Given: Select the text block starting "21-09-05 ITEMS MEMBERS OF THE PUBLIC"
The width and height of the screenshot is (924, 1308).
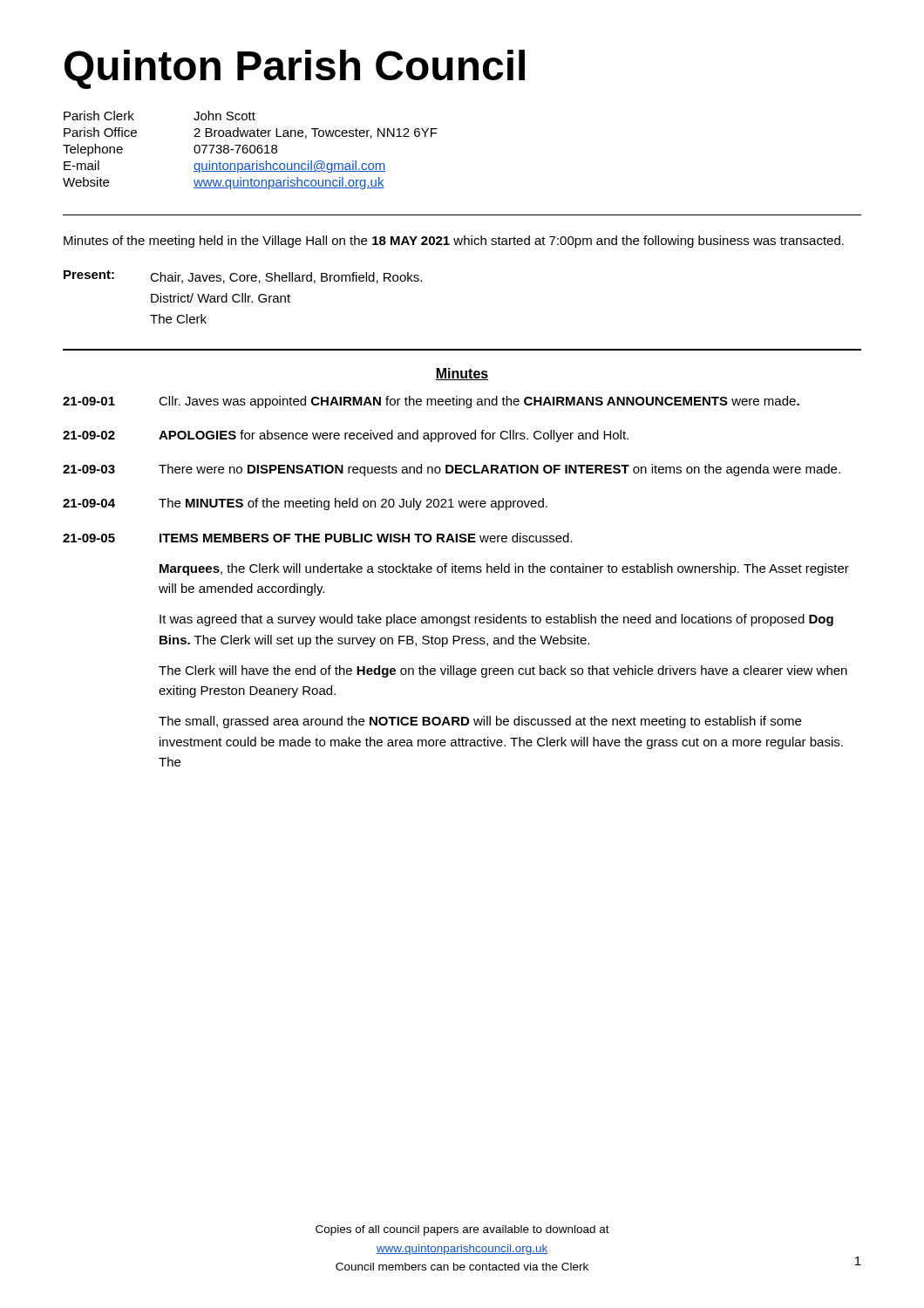Looking at the screenshot, I should click(462, 650).
